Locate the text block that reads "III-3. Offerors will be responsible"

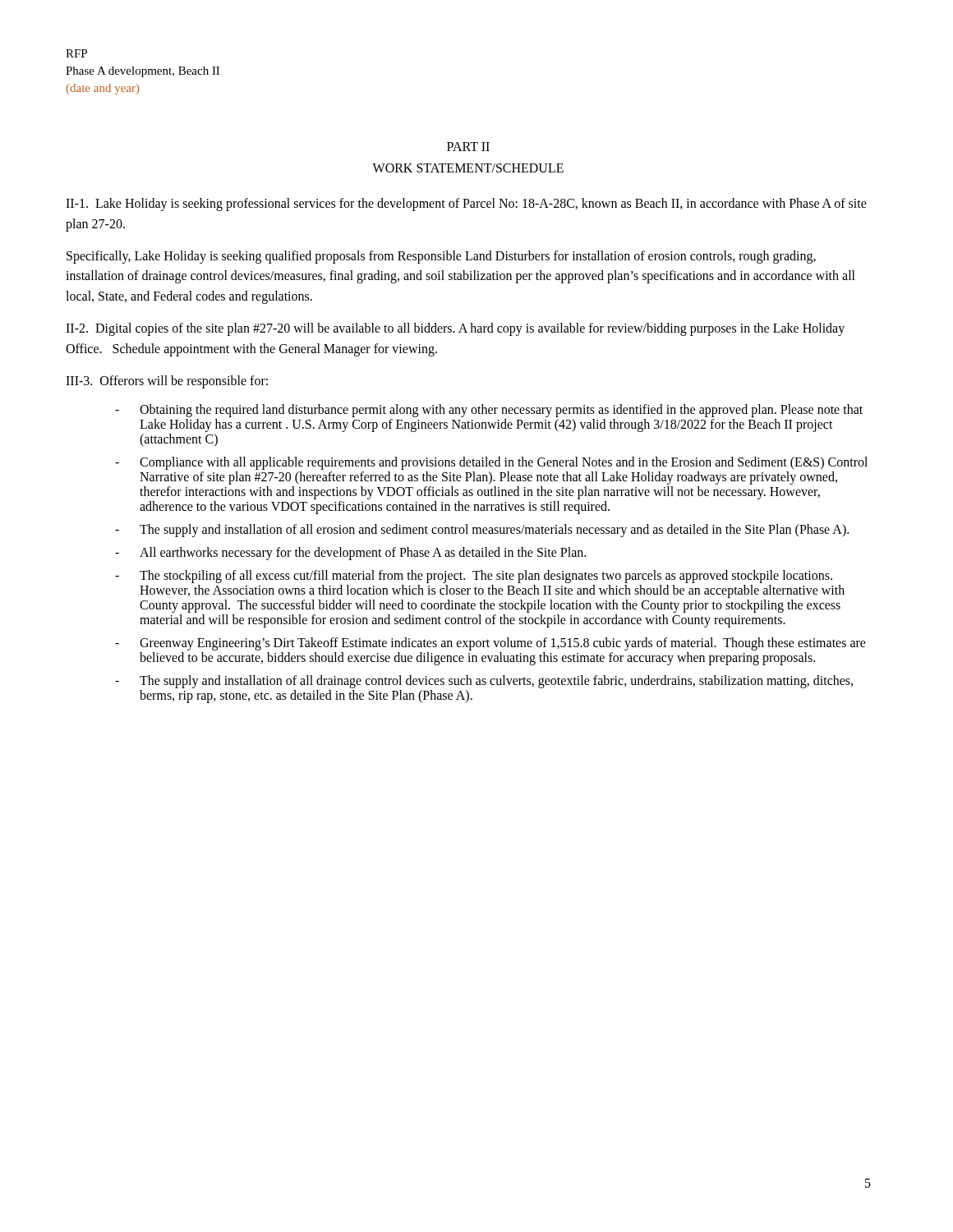(x=167, y=380)
